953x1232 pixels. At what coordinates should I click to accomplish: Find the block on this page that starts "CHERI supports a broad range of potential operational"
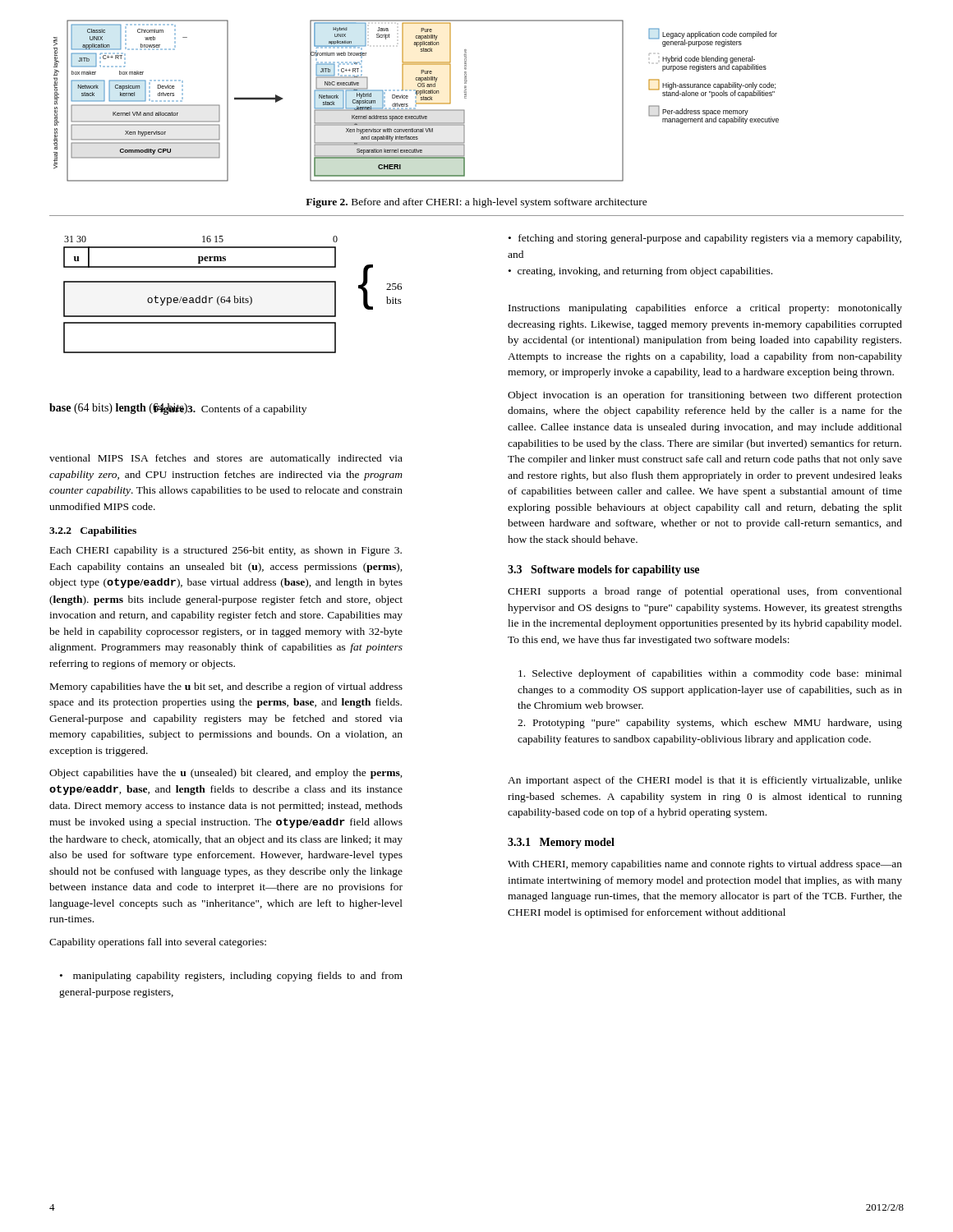pos(705,615)
